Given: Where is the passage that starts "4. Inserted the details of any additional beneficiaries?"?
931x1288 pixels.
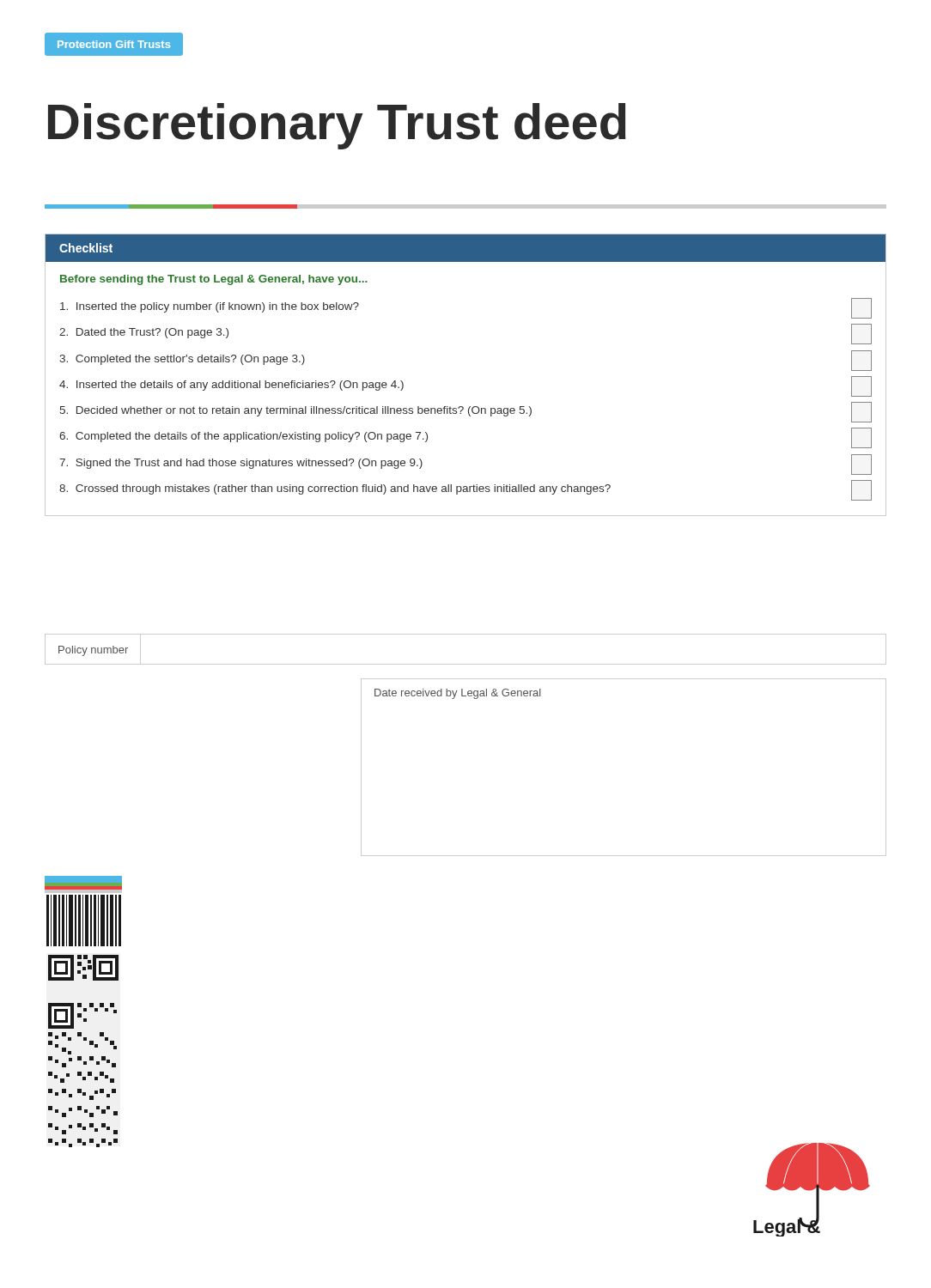Looking at the screenshot, I should [x=201, y=386].
